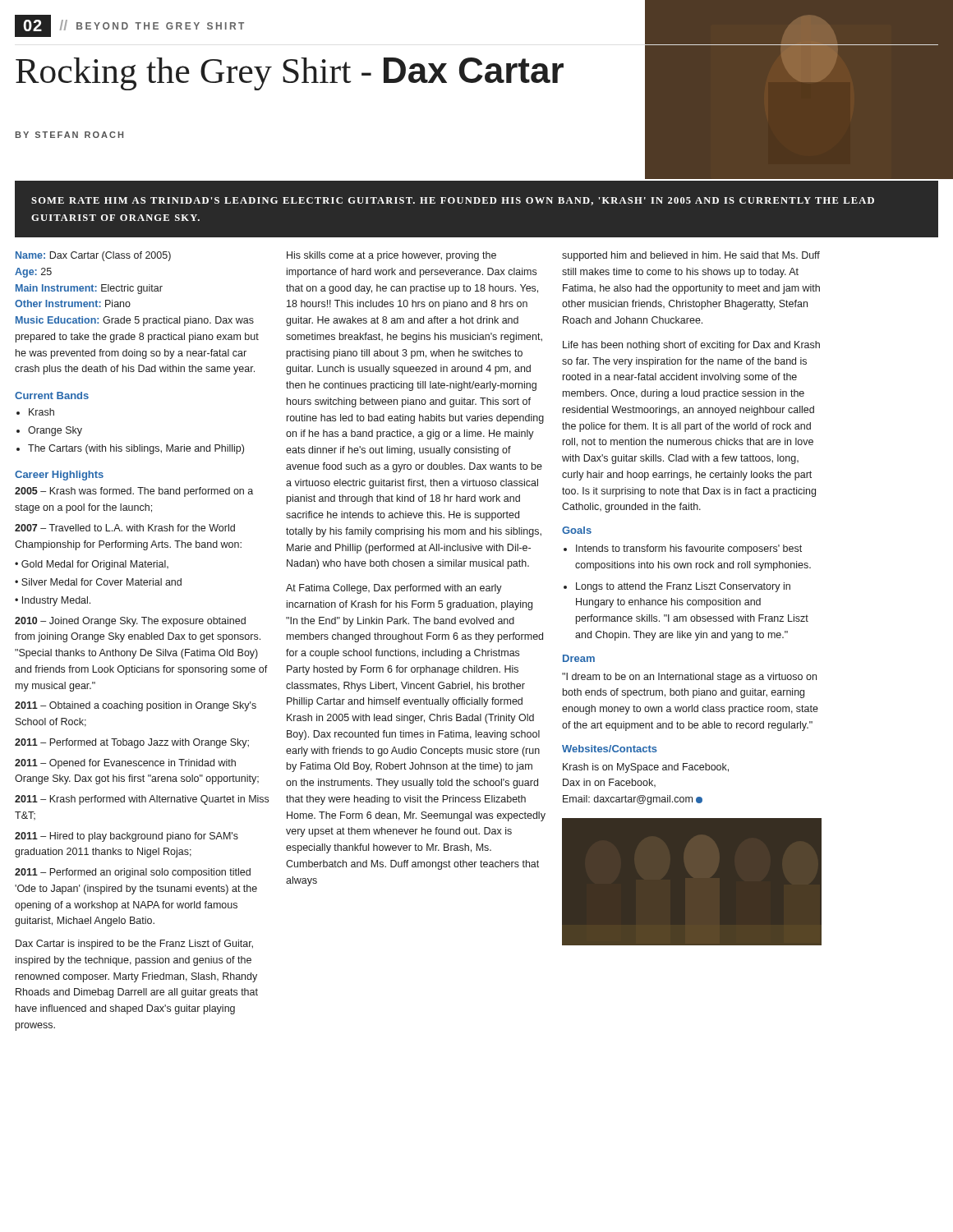Where does it say "Current Bands"?
Viewport: 953px width, 1232px height.
coord(52,395)
